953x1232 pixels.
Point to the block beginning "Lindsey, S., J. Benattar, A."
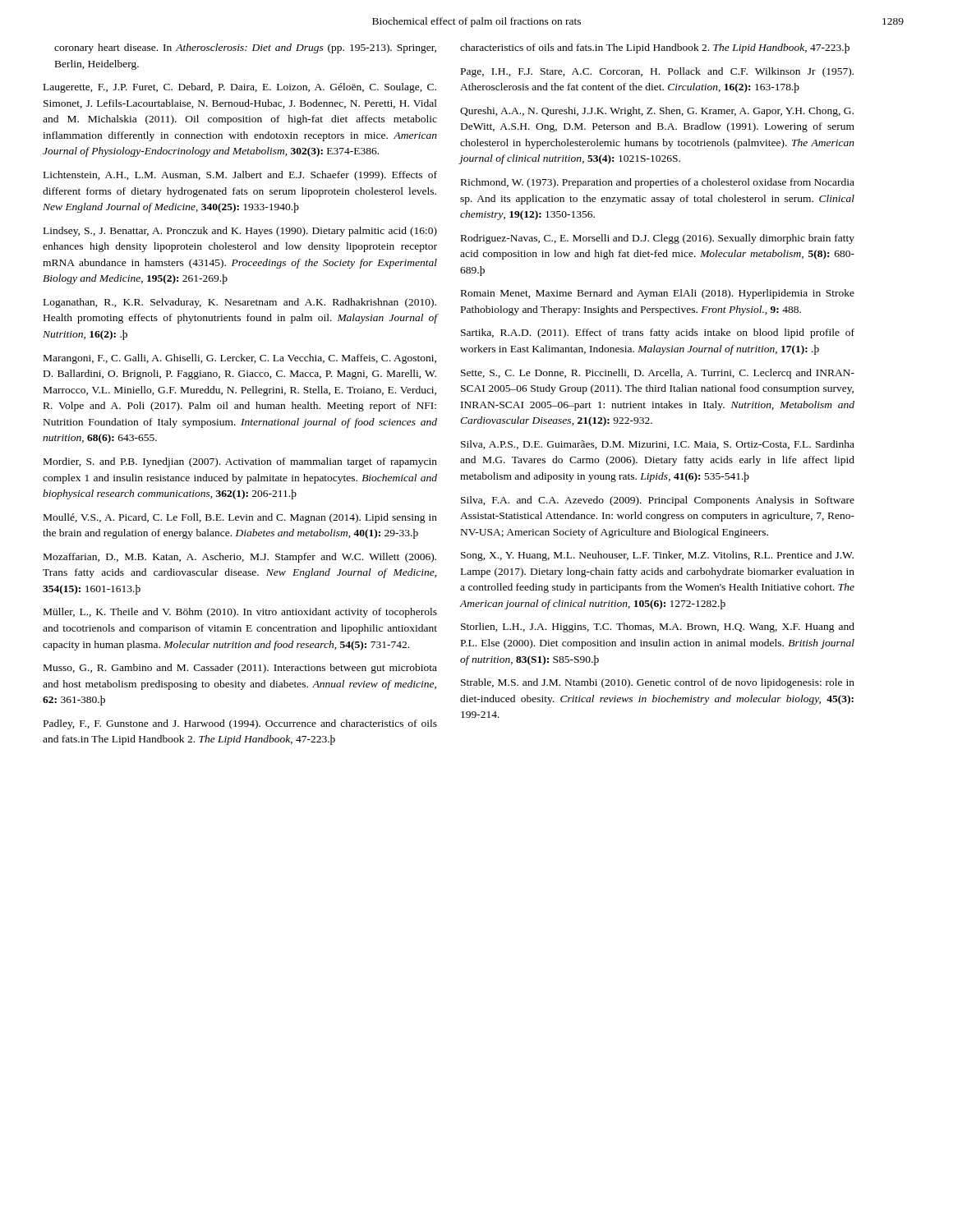point(240,254)
